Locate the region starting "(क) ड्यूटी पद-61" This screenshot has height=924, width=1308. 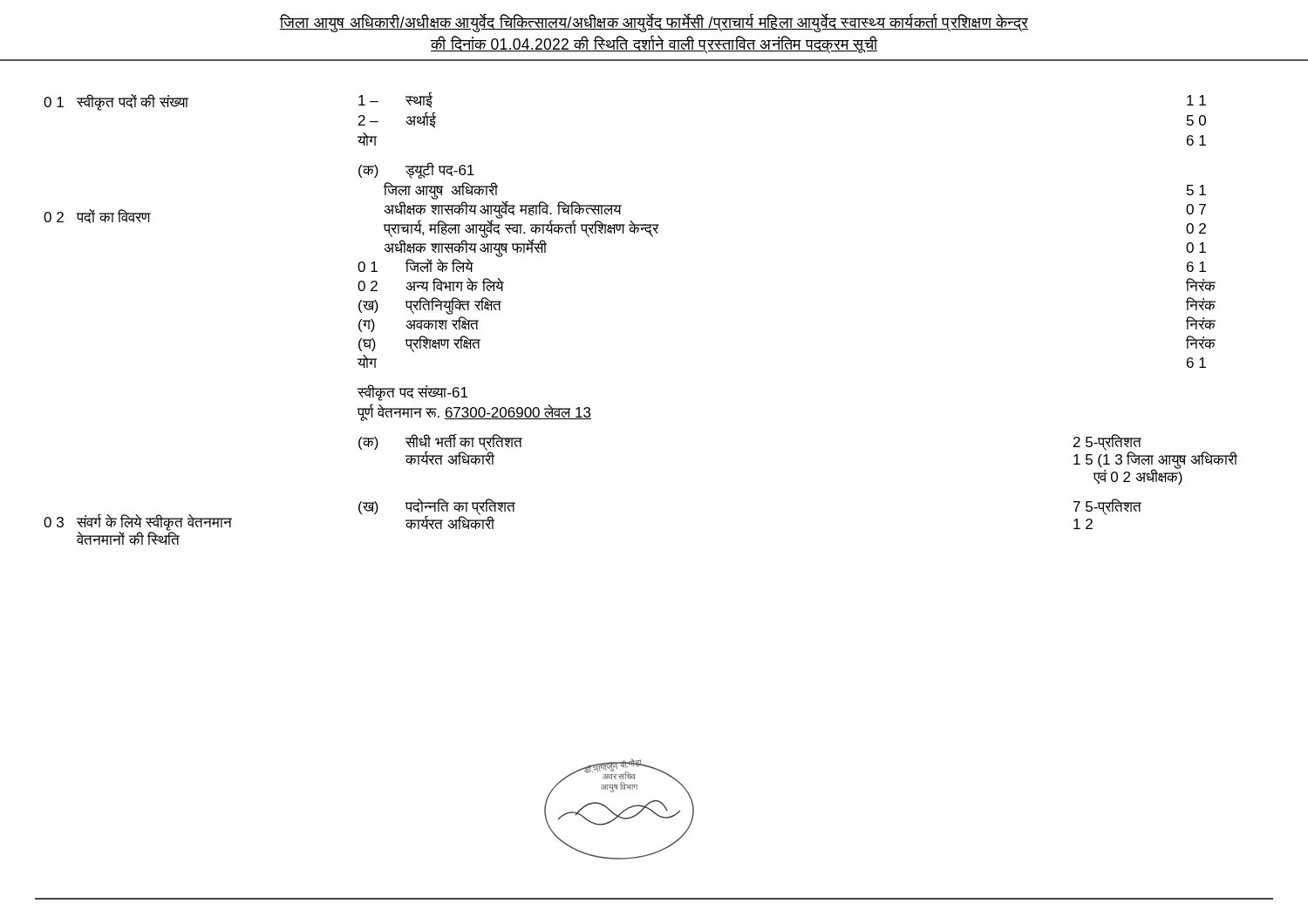pos(416,171)
